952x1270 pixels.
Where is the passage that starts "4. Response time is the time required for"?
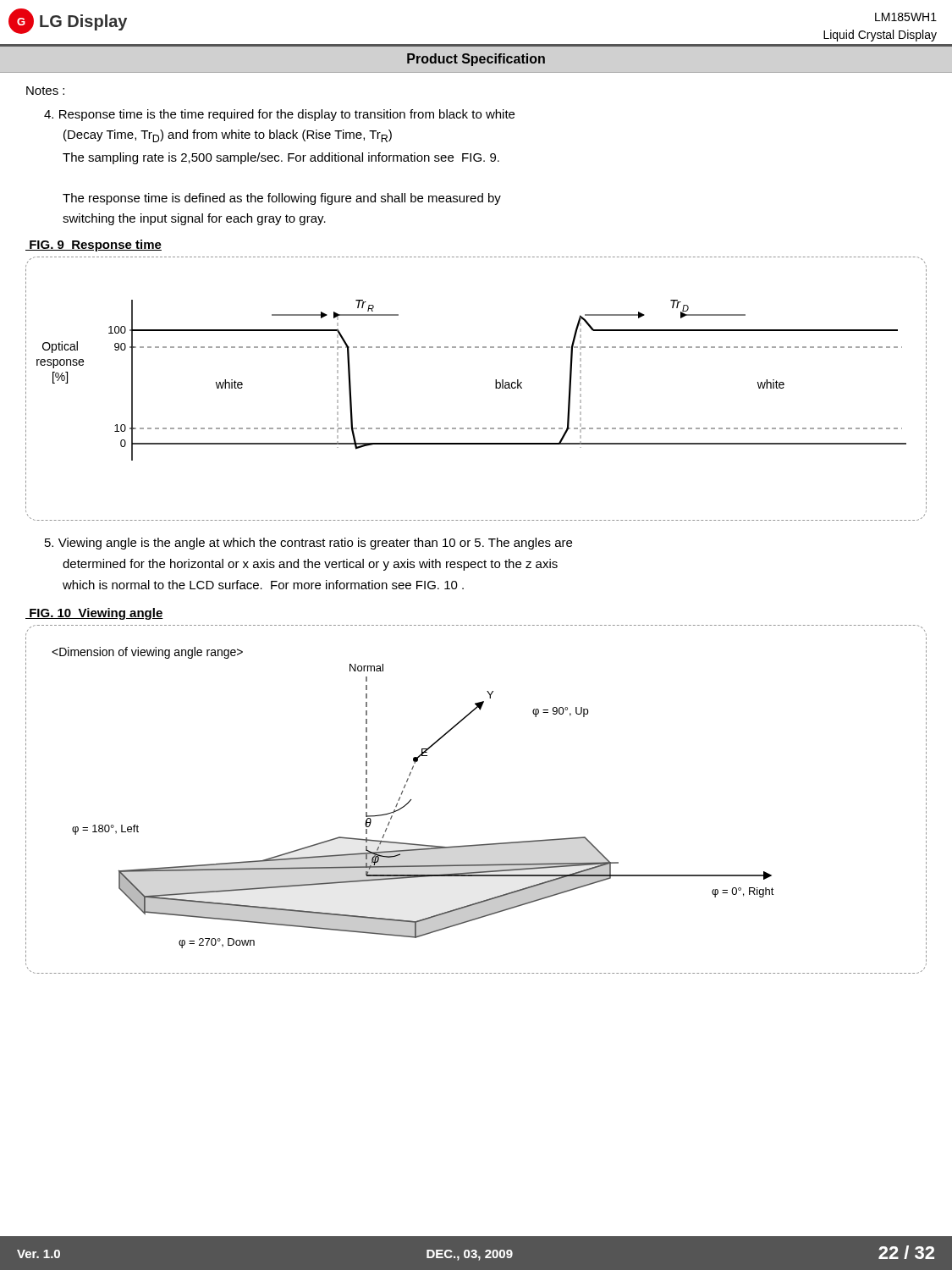(x=280, y=166)
